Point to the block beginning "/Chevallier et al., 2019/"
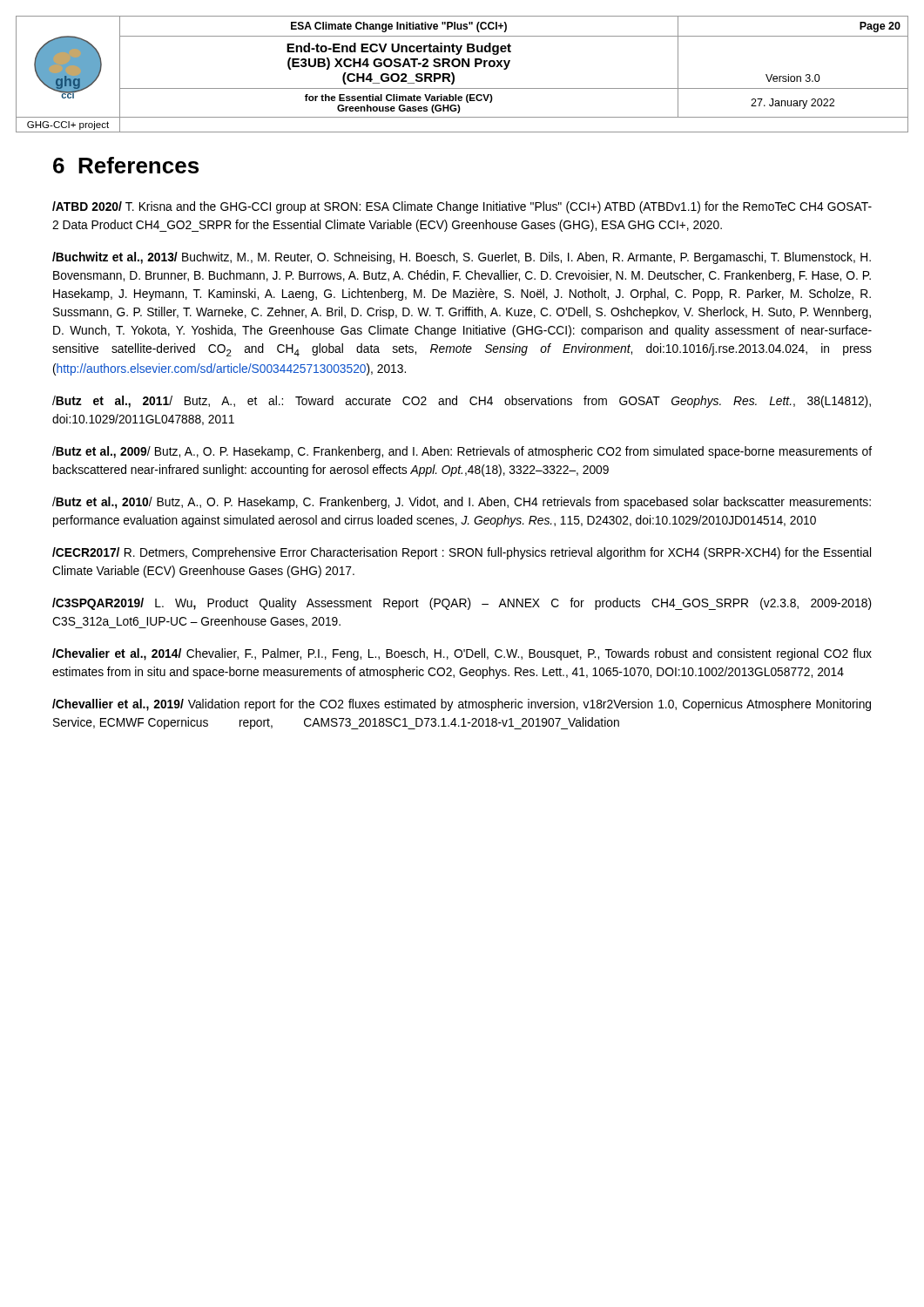The height and width of the screenshot is (1307, 924). point(462,713)
